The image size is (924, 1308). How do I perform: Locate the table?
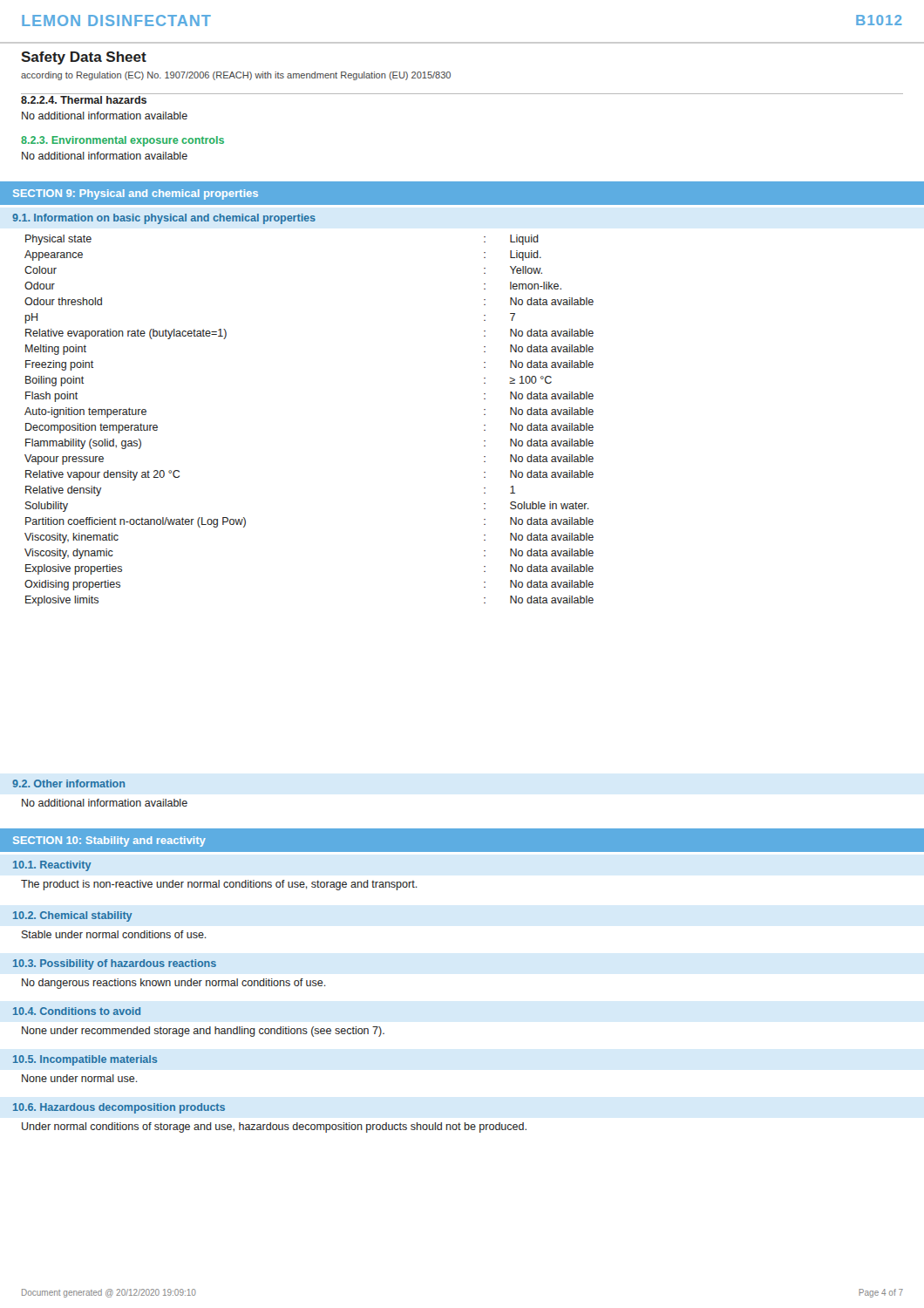click(x=462, y=419)
